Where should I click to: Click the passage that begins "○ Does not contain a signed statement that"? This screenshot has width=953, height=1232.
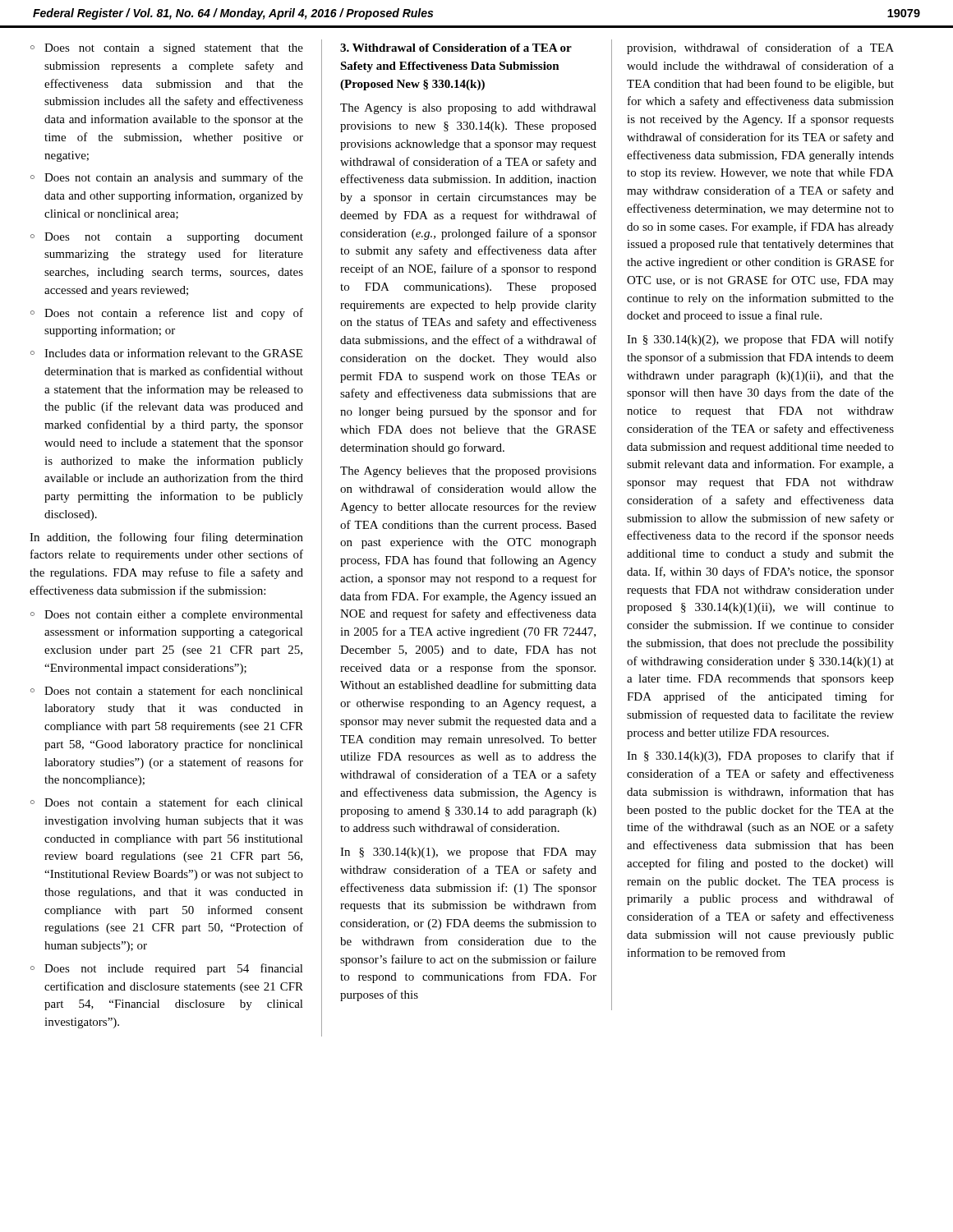point(166,102)
